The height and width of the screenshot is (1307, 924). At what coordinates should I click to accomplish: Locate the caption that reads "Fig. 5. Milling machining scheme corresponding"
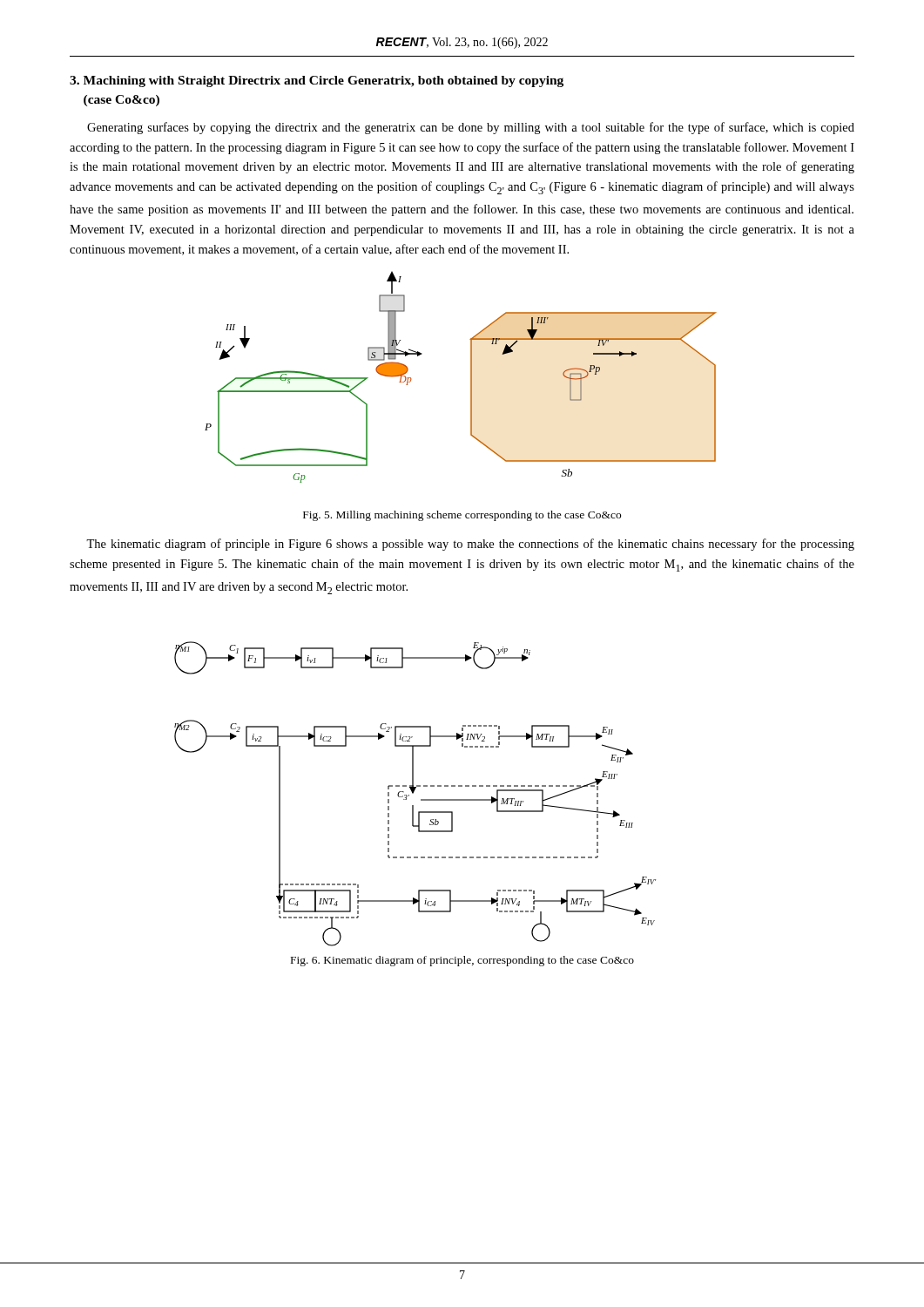[x=462, y=515]
